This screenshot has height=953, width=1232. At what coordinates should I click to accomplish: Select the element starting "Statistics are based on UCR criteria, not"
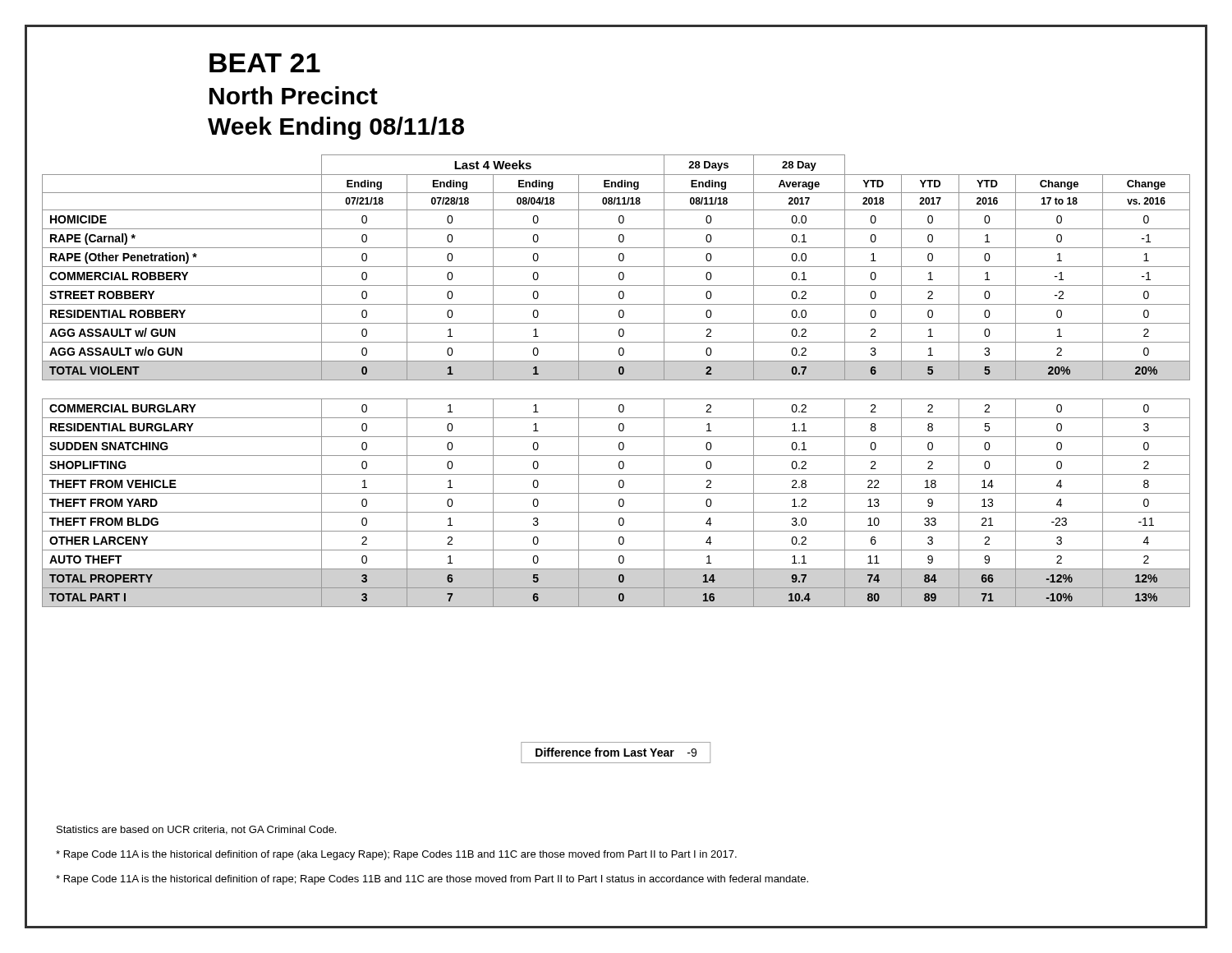[196, 829]
